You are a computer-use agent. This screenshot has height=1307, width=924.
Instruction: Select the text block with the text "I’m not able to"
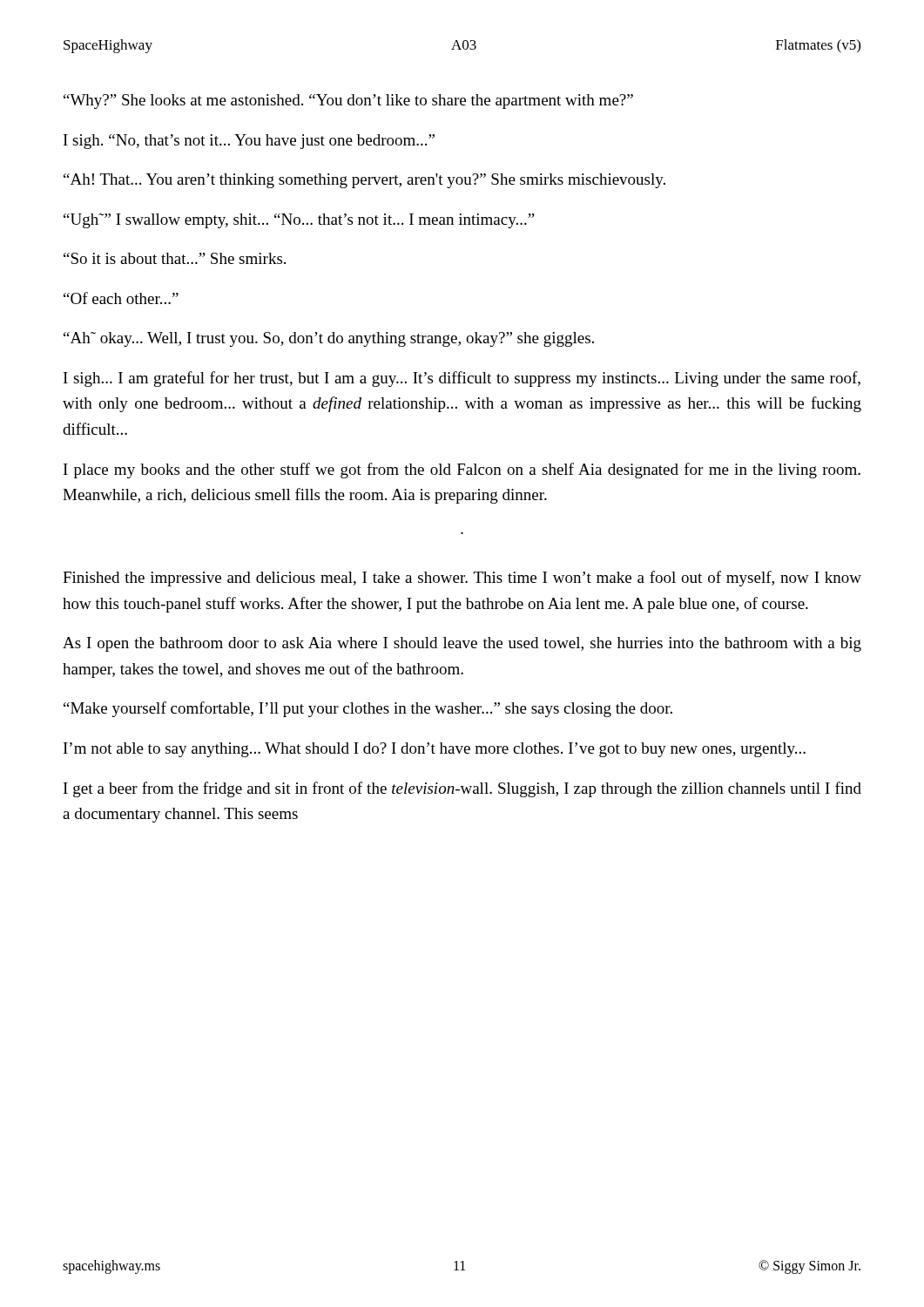point(435,748)
